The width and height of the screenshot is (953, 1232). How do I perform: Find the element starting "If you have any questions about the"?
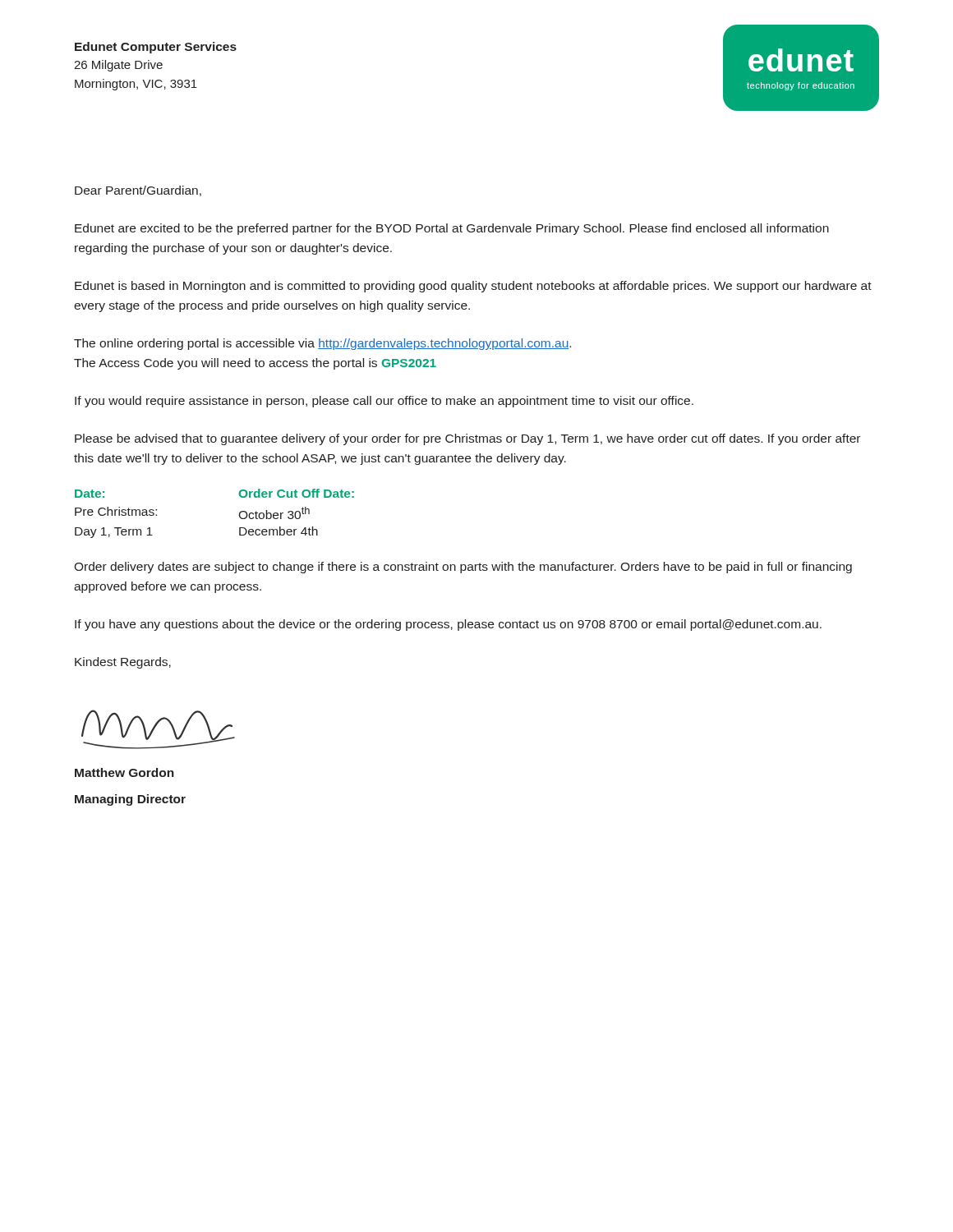pyautogui.click(x=448, y=624)
